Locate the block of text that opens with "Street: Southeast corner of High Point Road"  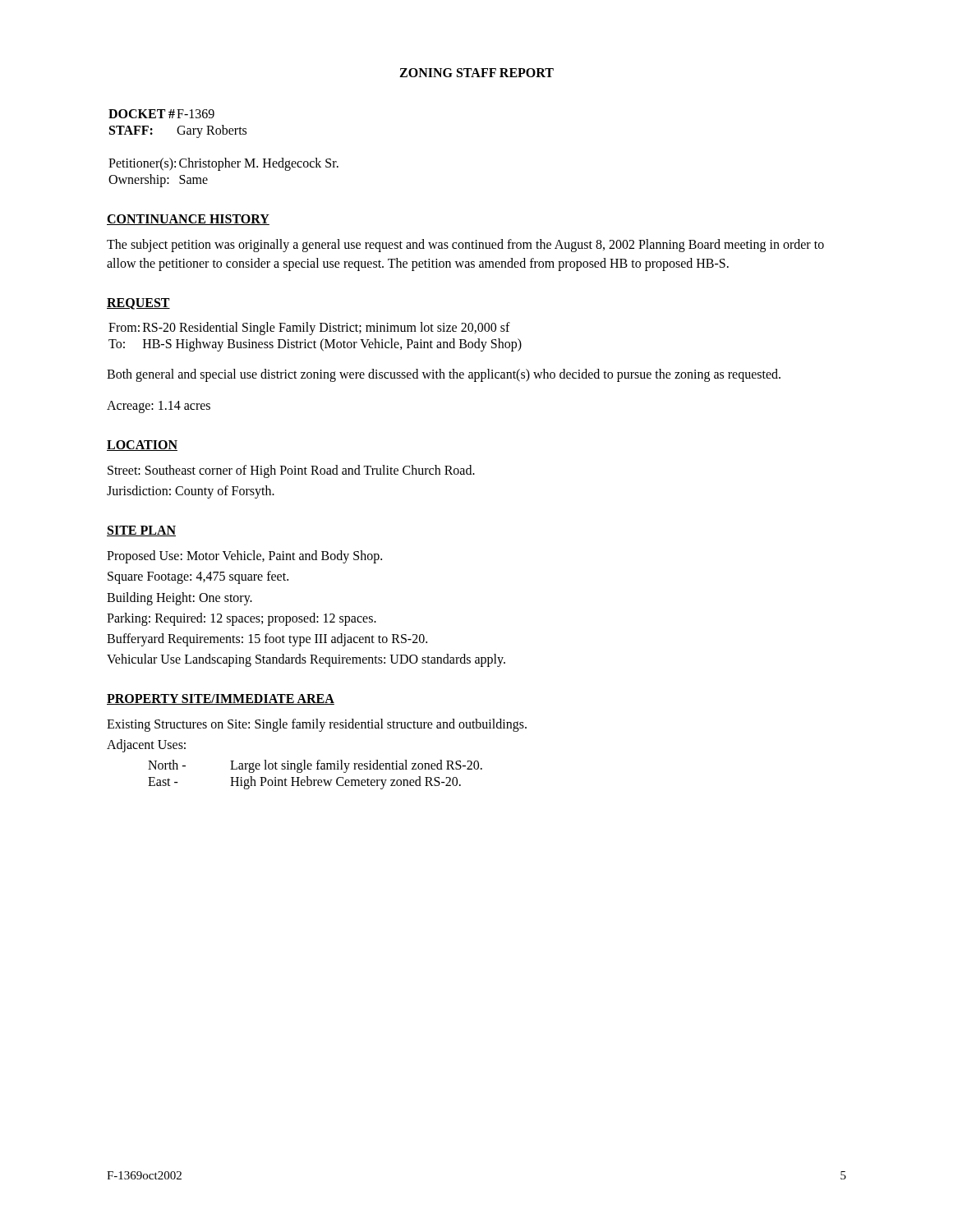click(476, 480)
